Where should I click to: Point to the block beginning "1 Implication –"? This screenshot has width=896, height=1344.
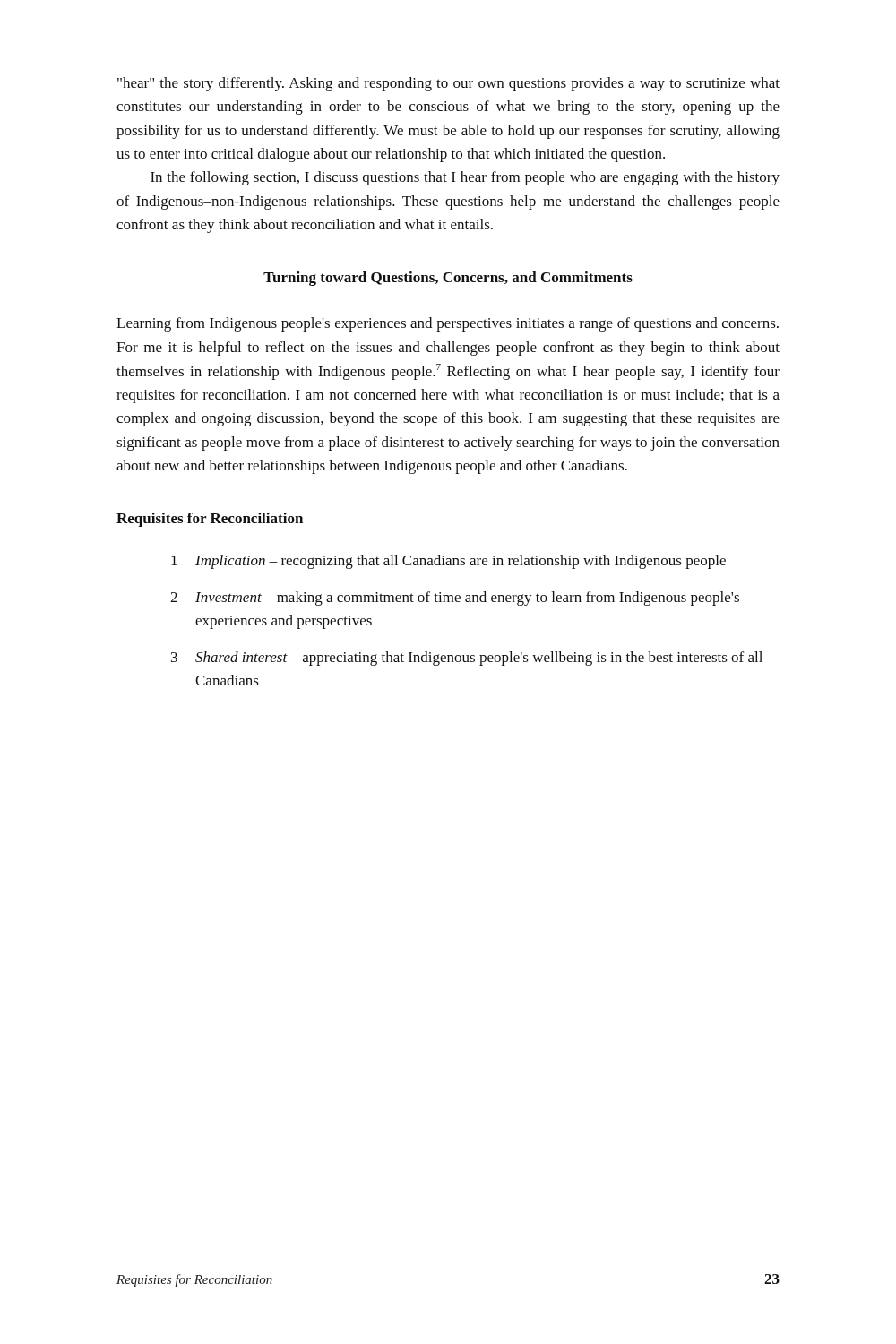475,561
